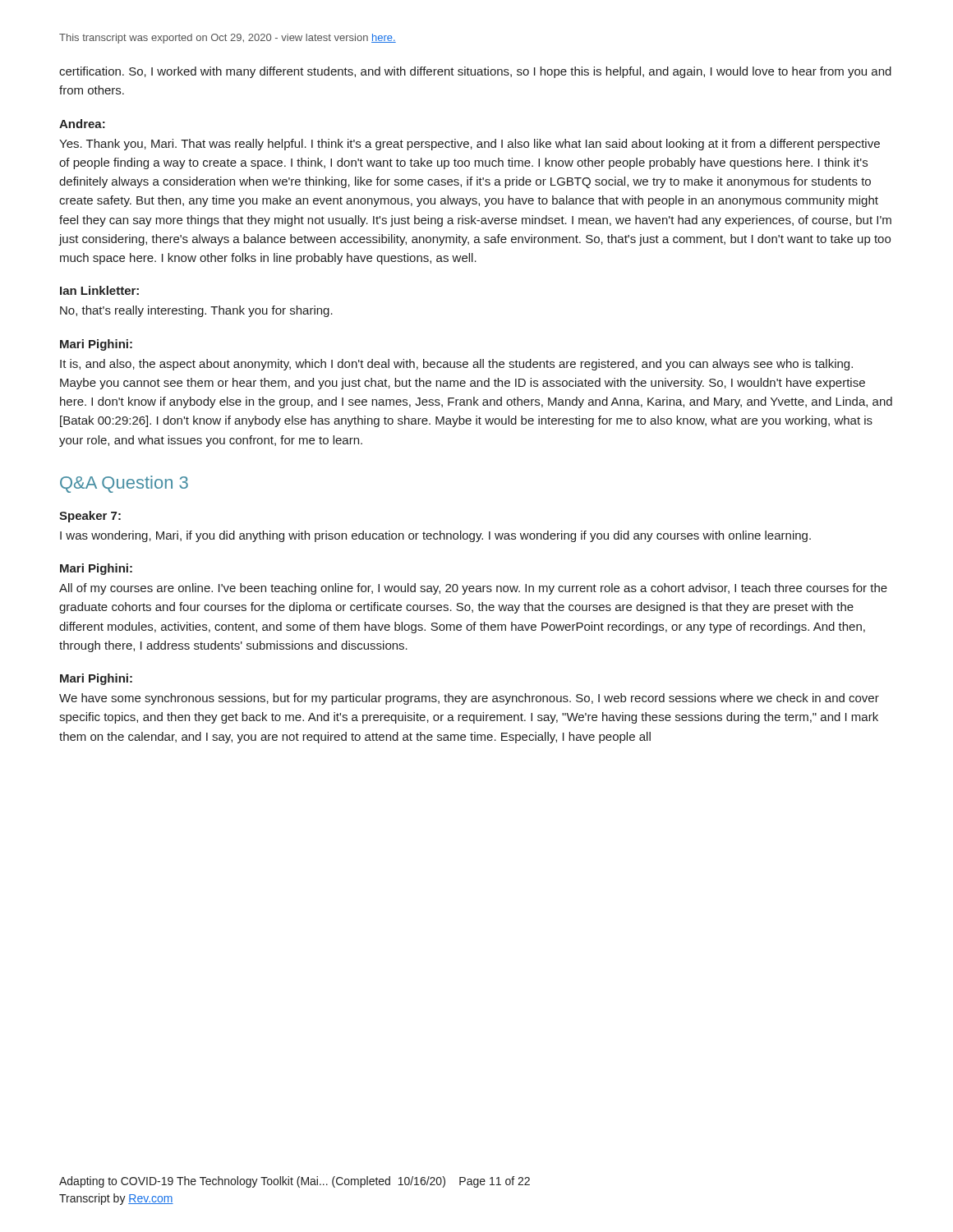Where does it say "Ian Linkletter:"?

(x=100, y=291)
